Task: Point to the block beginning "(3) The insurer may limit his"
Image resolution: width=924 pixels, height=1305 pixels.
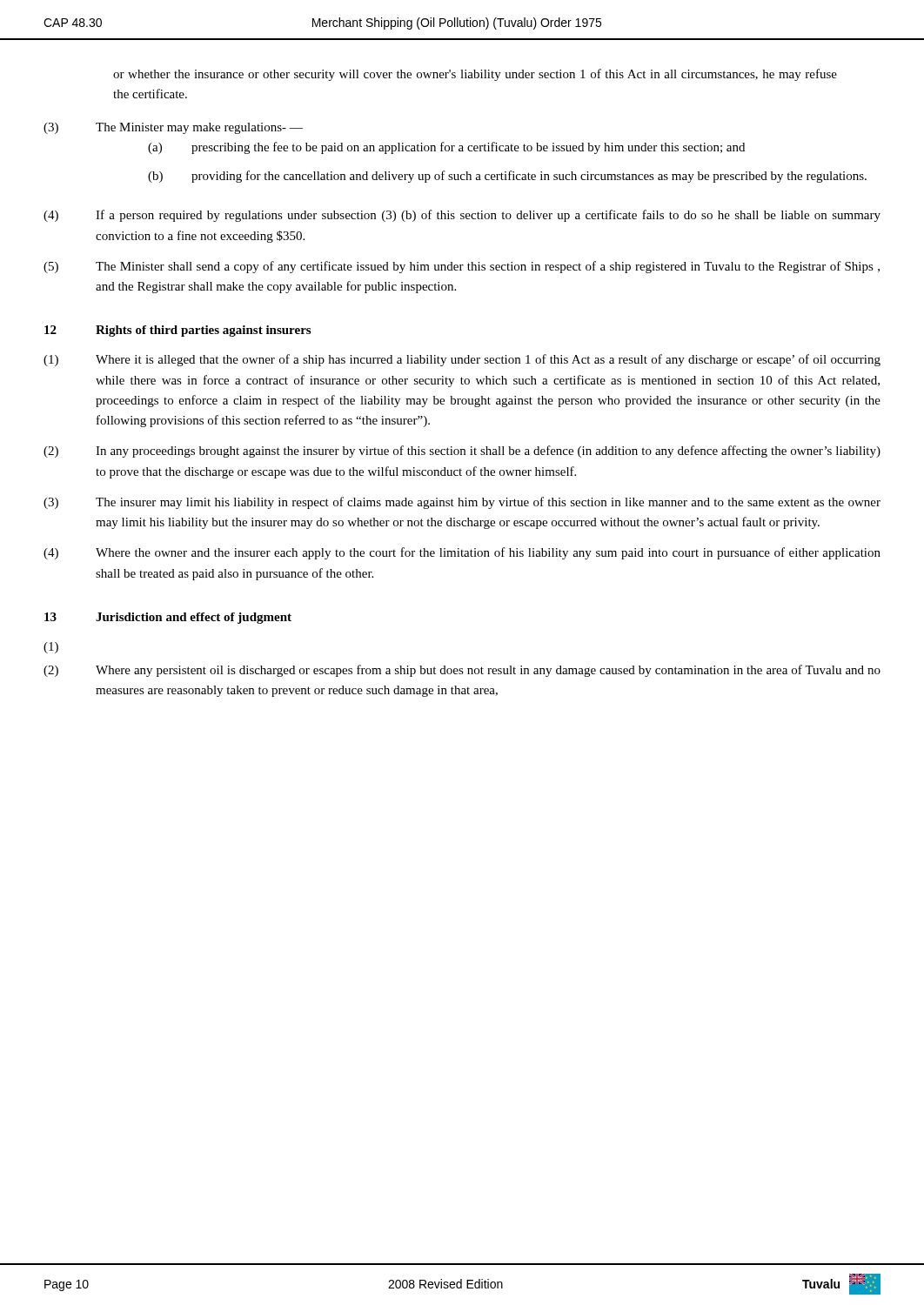Action: (x=462, y=512)
